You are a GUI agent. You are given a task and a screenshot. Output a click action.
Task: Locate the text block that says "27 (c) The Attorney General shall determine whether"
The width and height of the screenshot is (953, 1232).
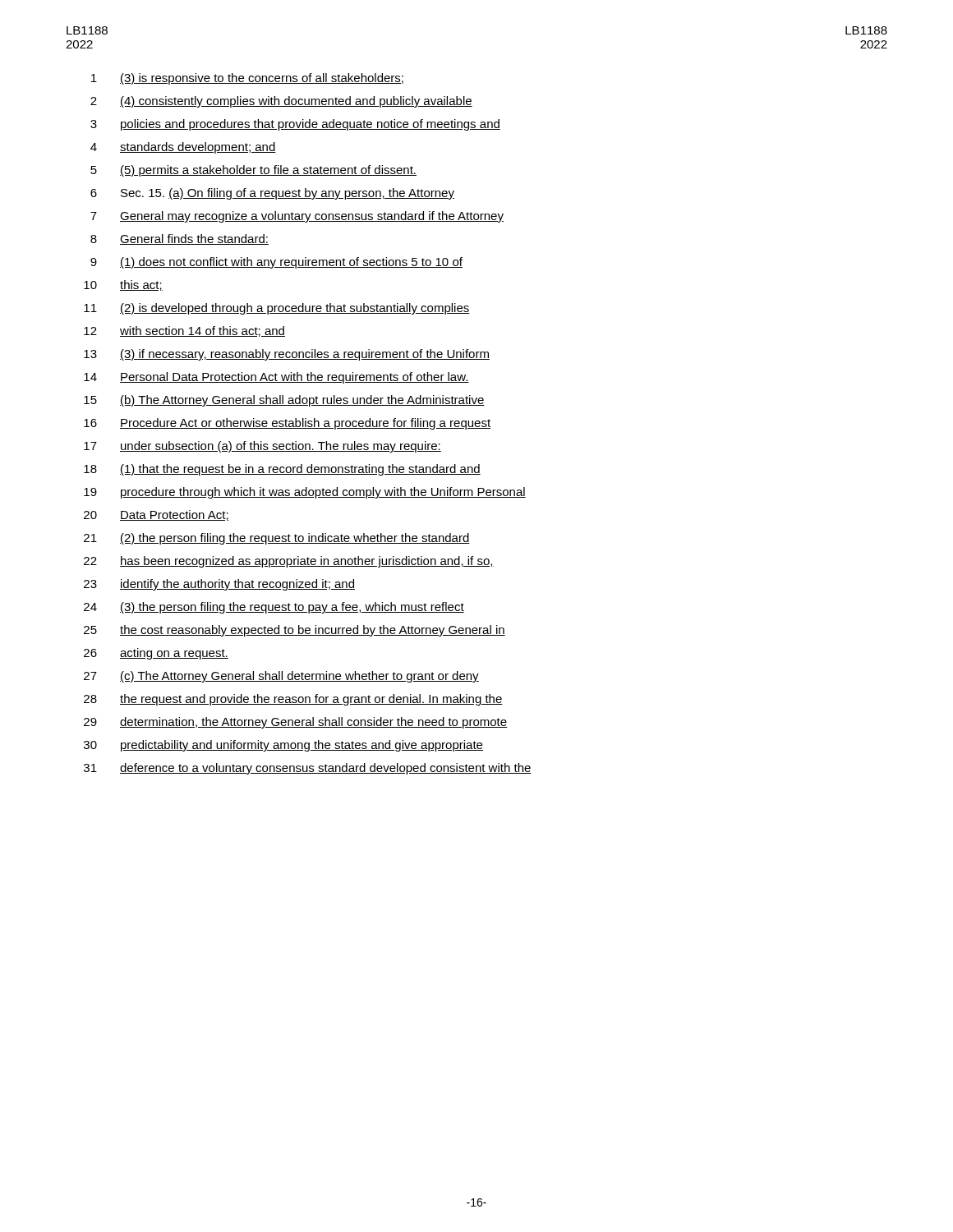click(476, 676)
